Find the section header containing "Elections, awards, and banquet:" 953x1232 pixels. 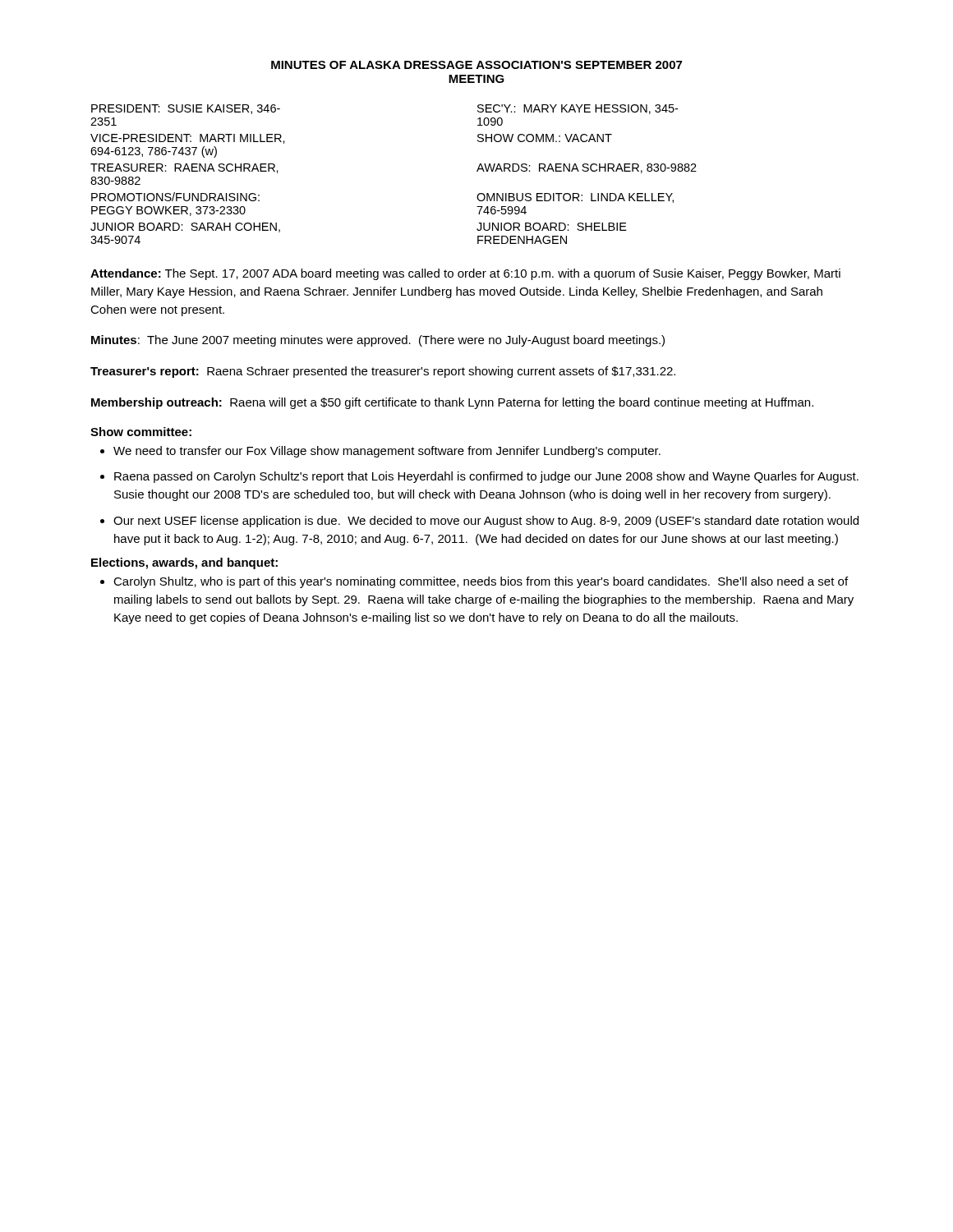[185, 562]
